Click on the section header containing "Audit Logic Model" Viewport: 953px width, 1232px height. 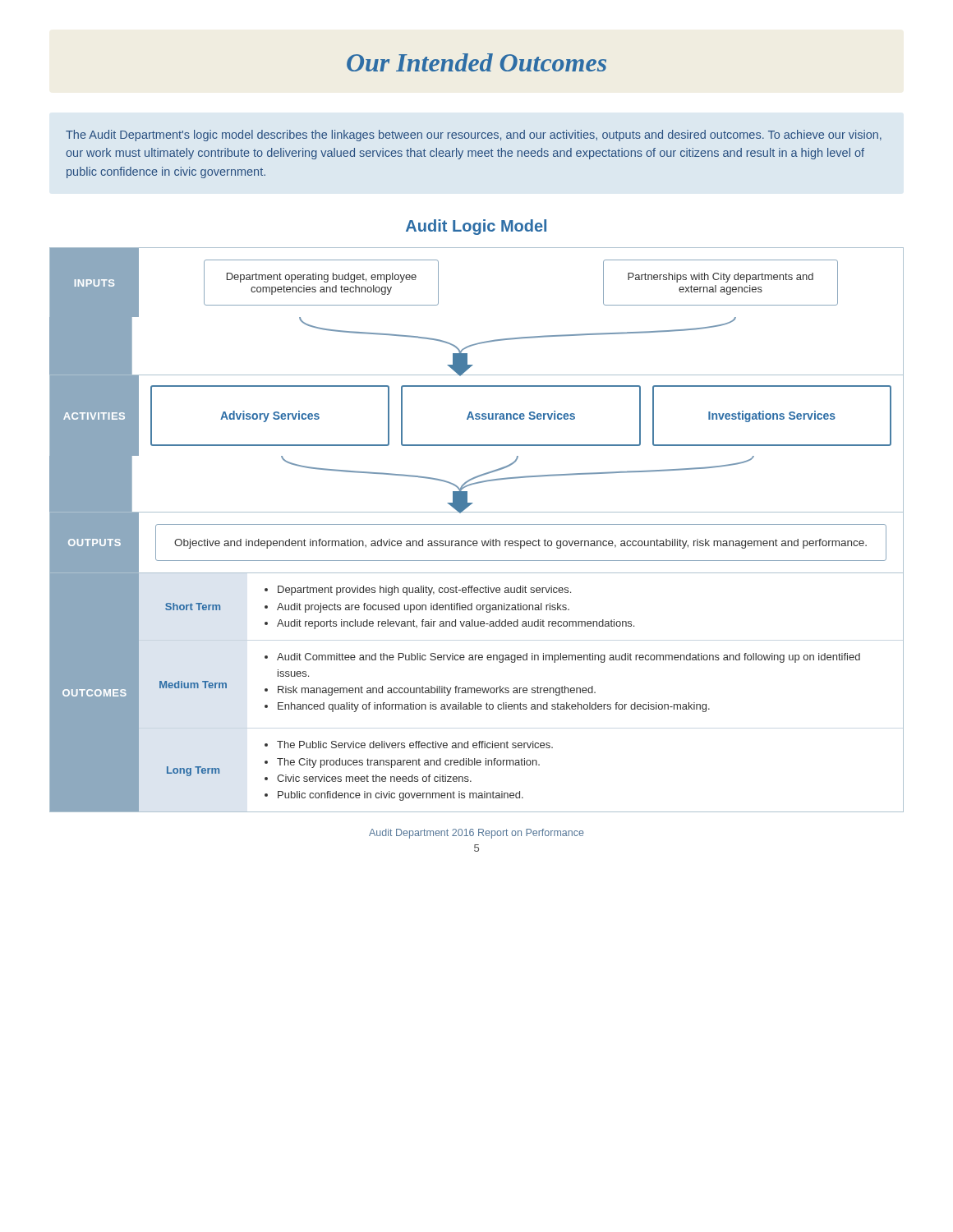pos(476,226)
